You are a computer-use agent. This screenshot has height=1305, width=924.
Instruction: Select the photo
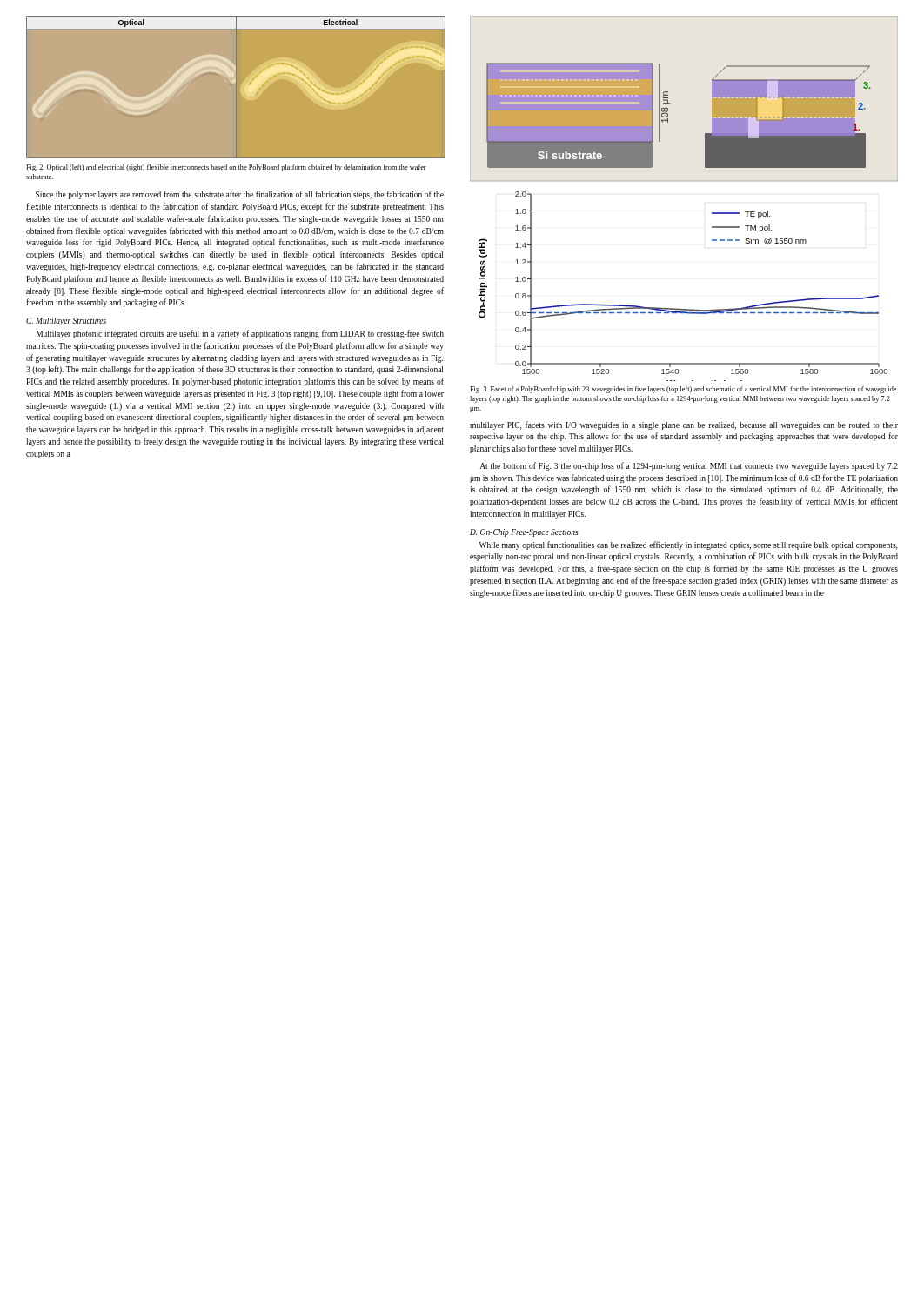[236, 87]
